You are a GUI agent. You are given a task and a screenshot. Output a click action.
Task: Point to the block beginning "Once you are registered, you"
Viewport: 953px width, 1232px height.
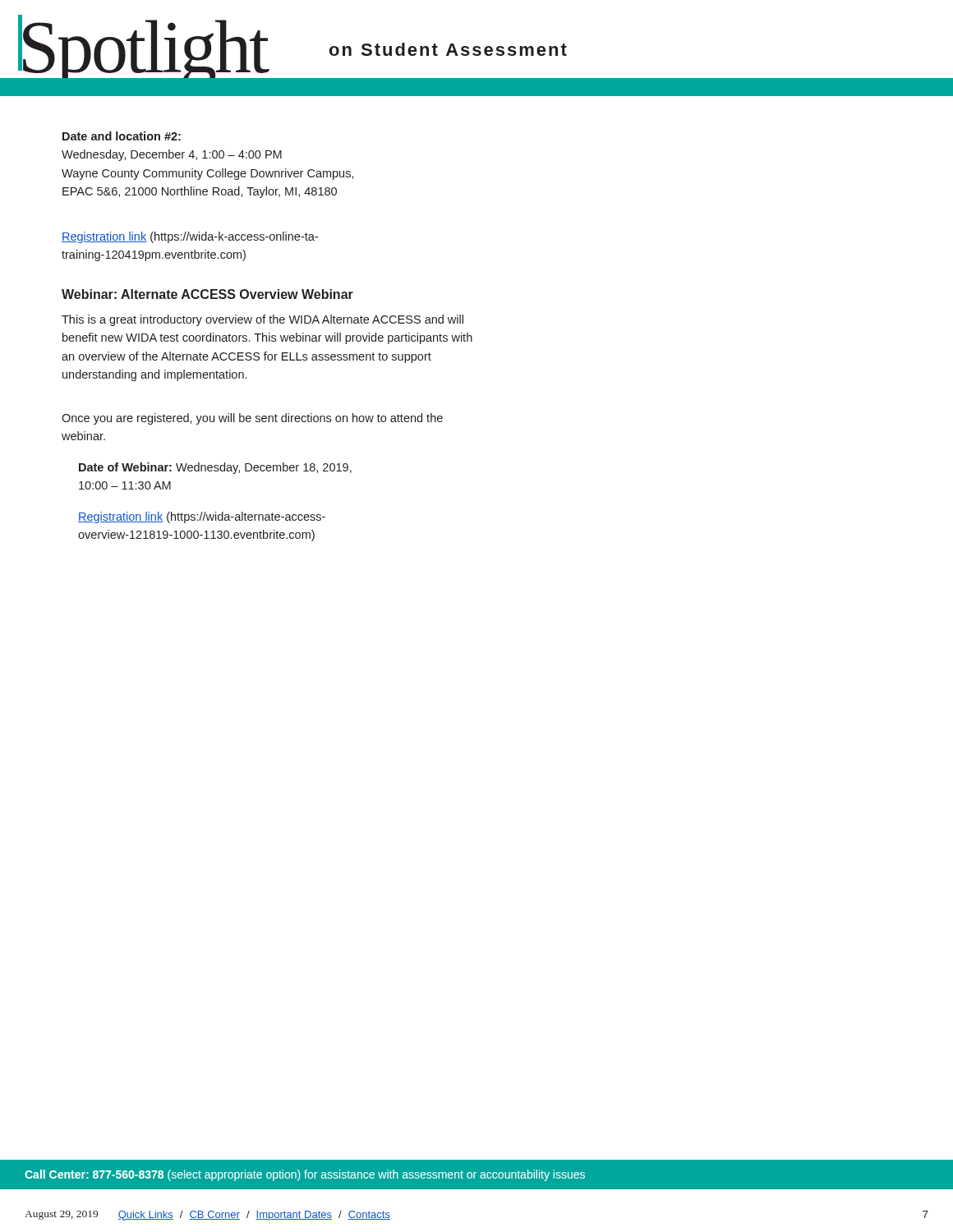click(252, 427)
